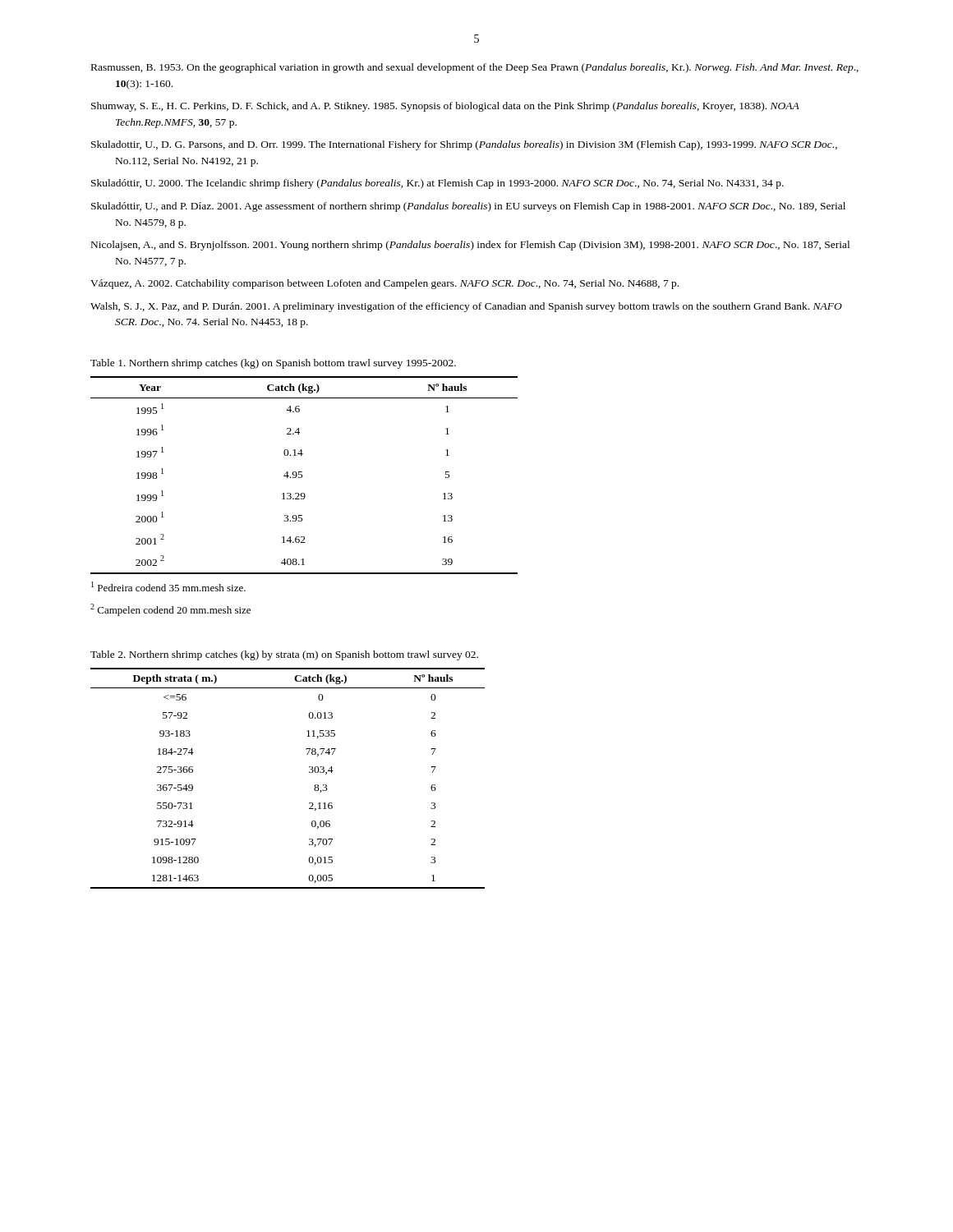
Task: Point to the block beginning "Nicolajsen, A., and S. Brynjolfsson."
Action: pyautogui.click(x=470, y=252)
